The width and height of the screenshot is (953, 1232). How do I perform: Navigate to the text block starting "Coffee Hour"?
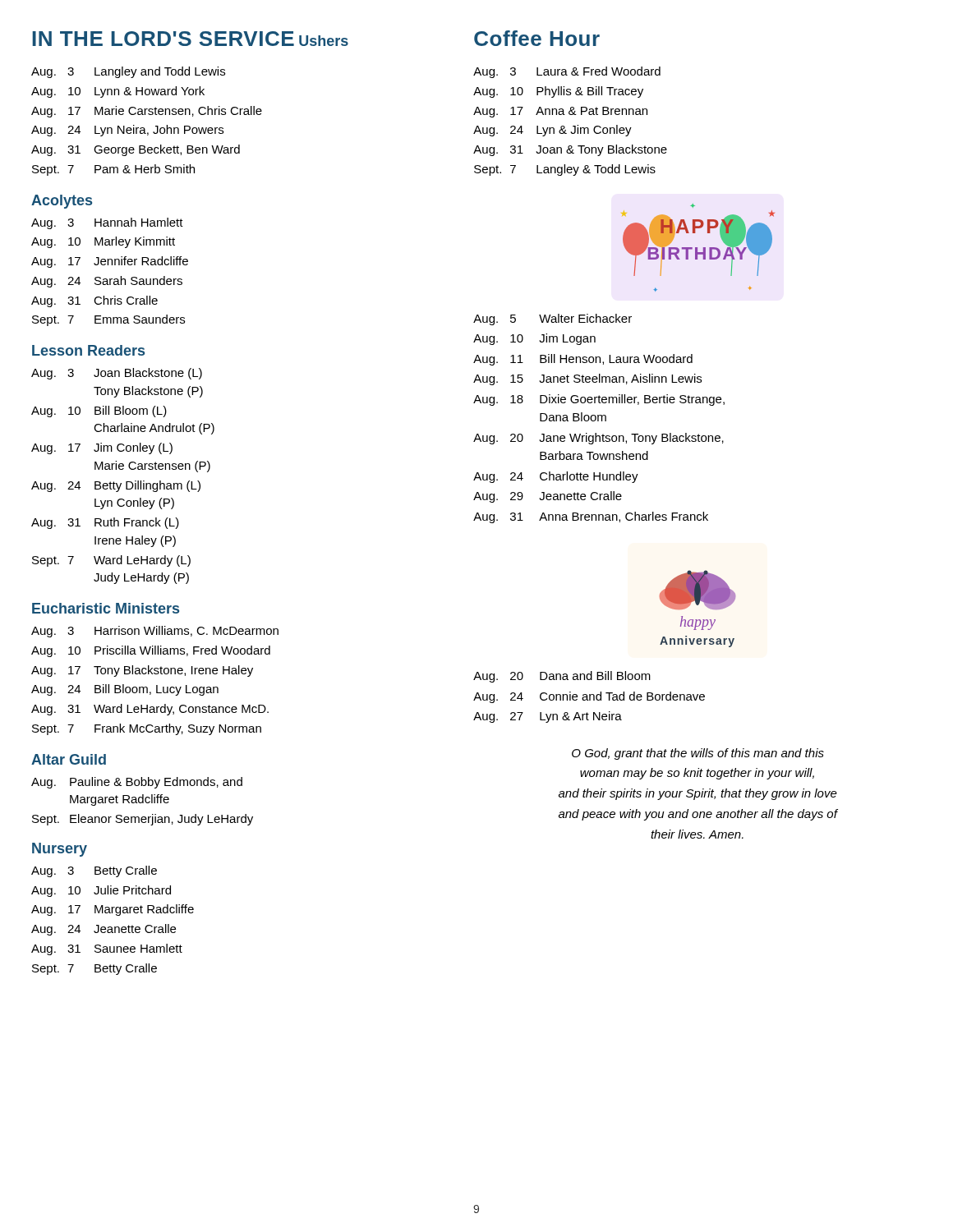537,39
